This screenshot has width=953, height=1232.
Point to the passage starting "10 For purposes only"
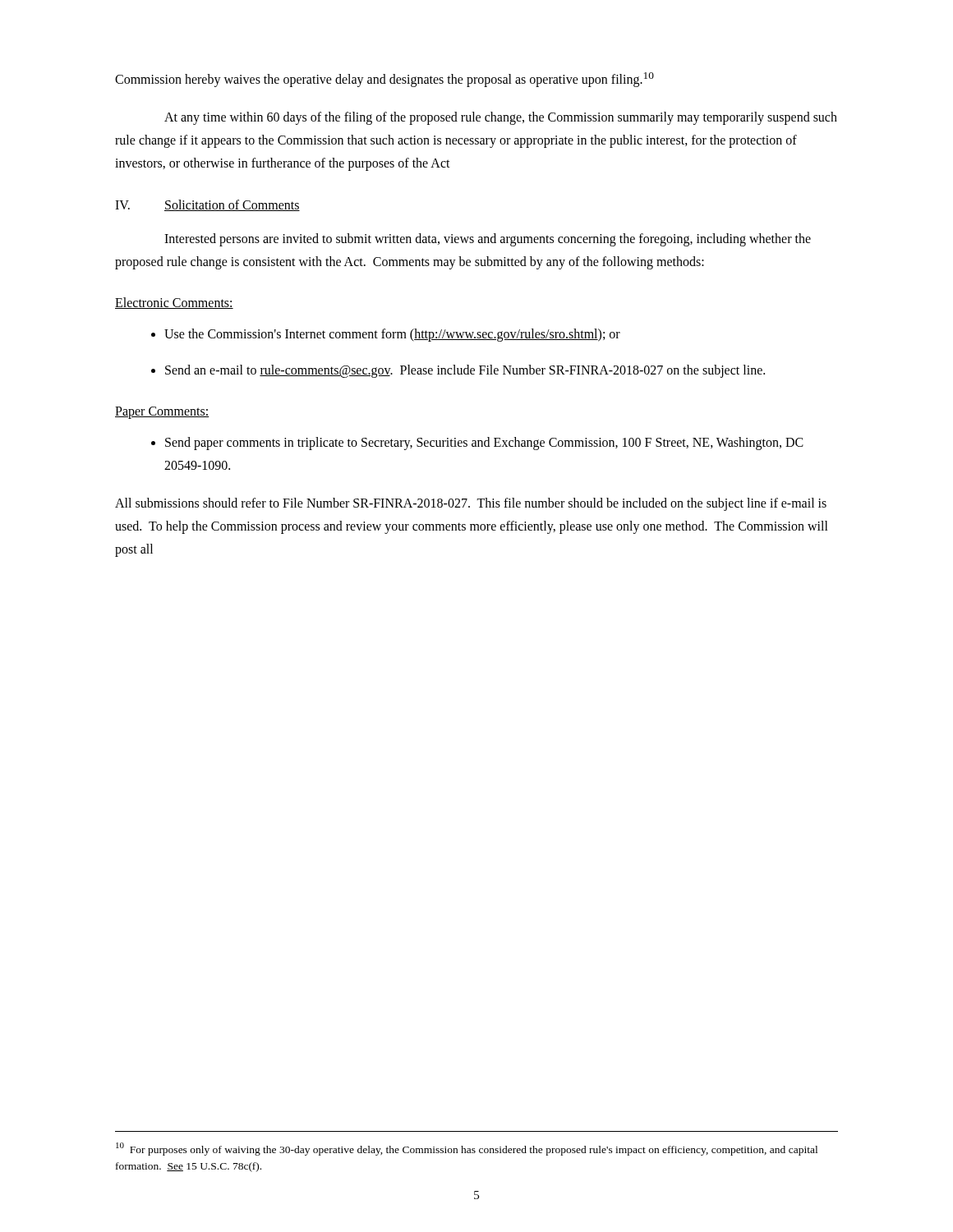[x=467, y=1156]
